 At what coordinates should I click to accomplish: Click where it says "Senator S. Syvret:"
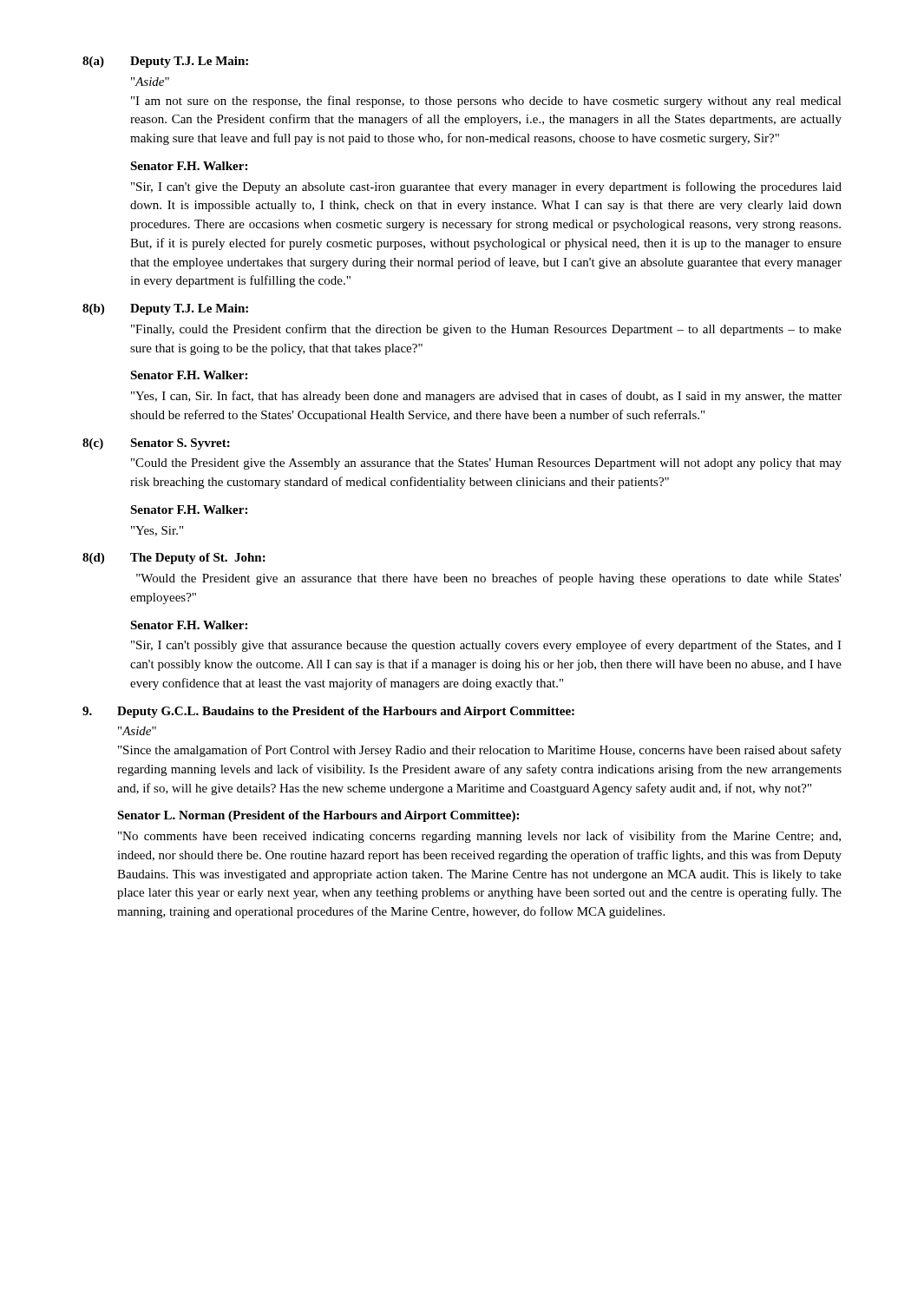180,442
